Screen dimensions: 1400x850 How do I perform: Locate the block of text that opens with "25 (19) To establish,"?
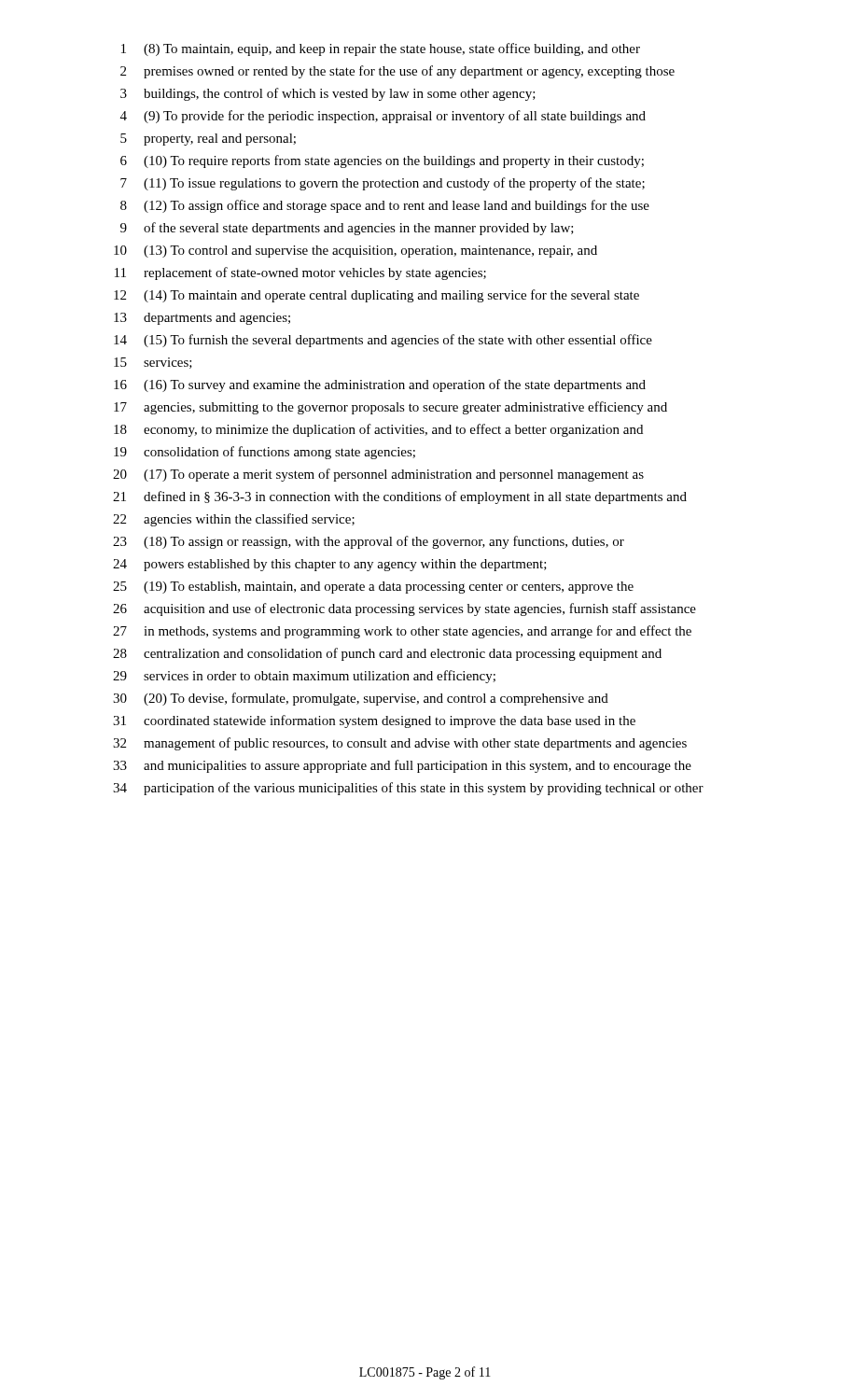coord(439,631)
